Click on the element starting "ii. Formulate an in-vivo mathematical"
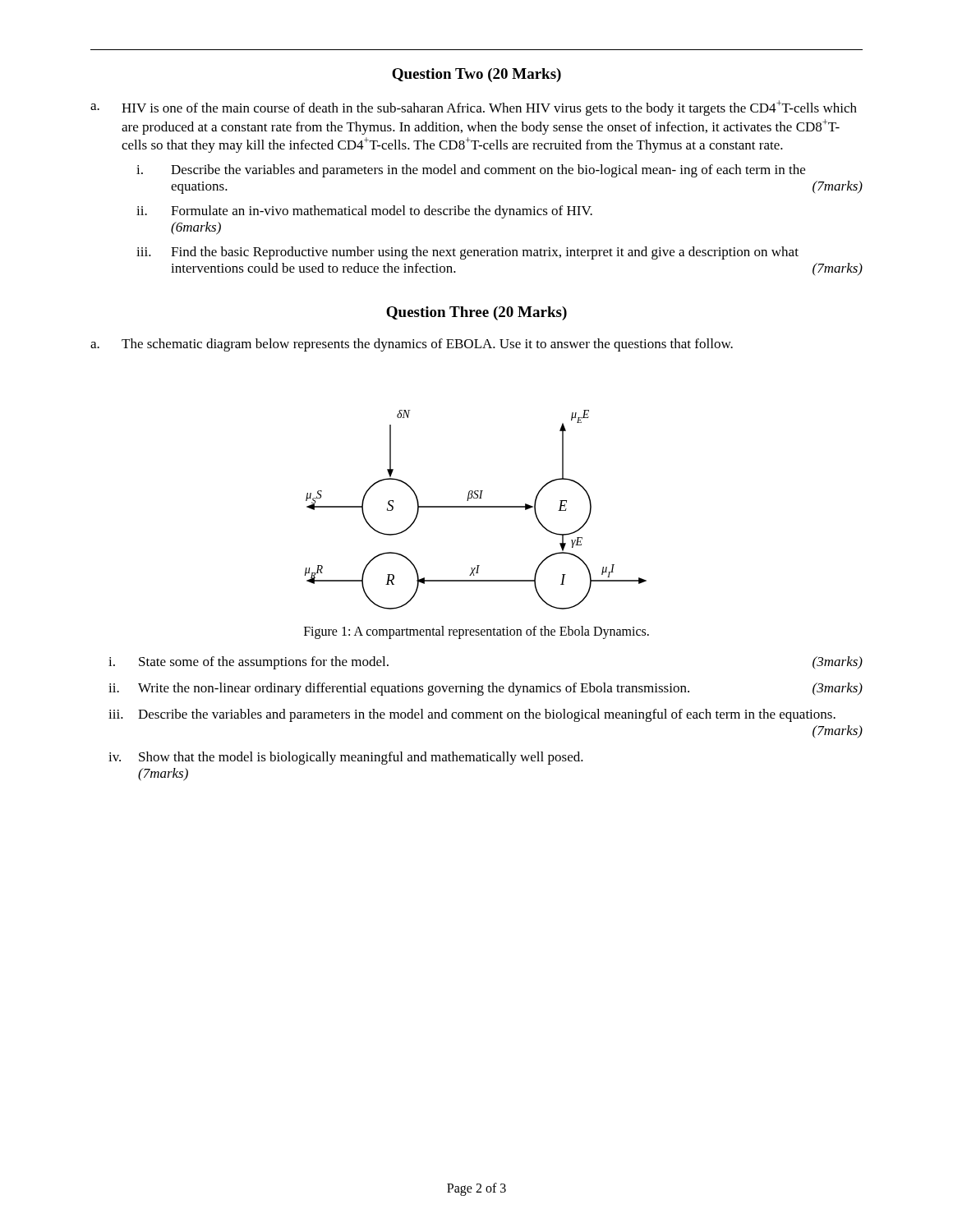Screen dimensions: 1232x953 tap(500, 219)
